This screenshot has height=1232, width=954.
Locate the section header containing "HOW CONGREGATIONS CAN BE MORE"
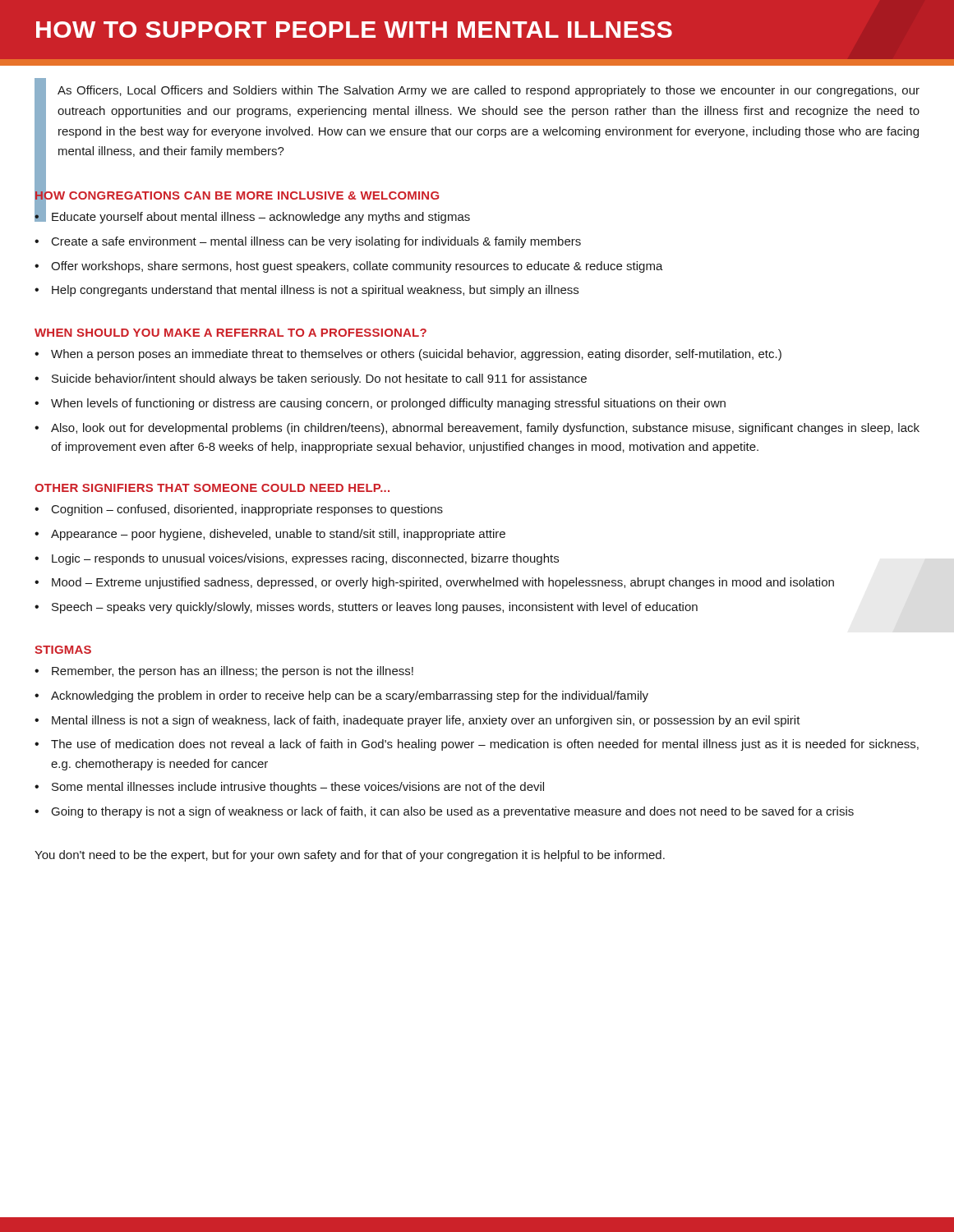click(x=237, y=195)
